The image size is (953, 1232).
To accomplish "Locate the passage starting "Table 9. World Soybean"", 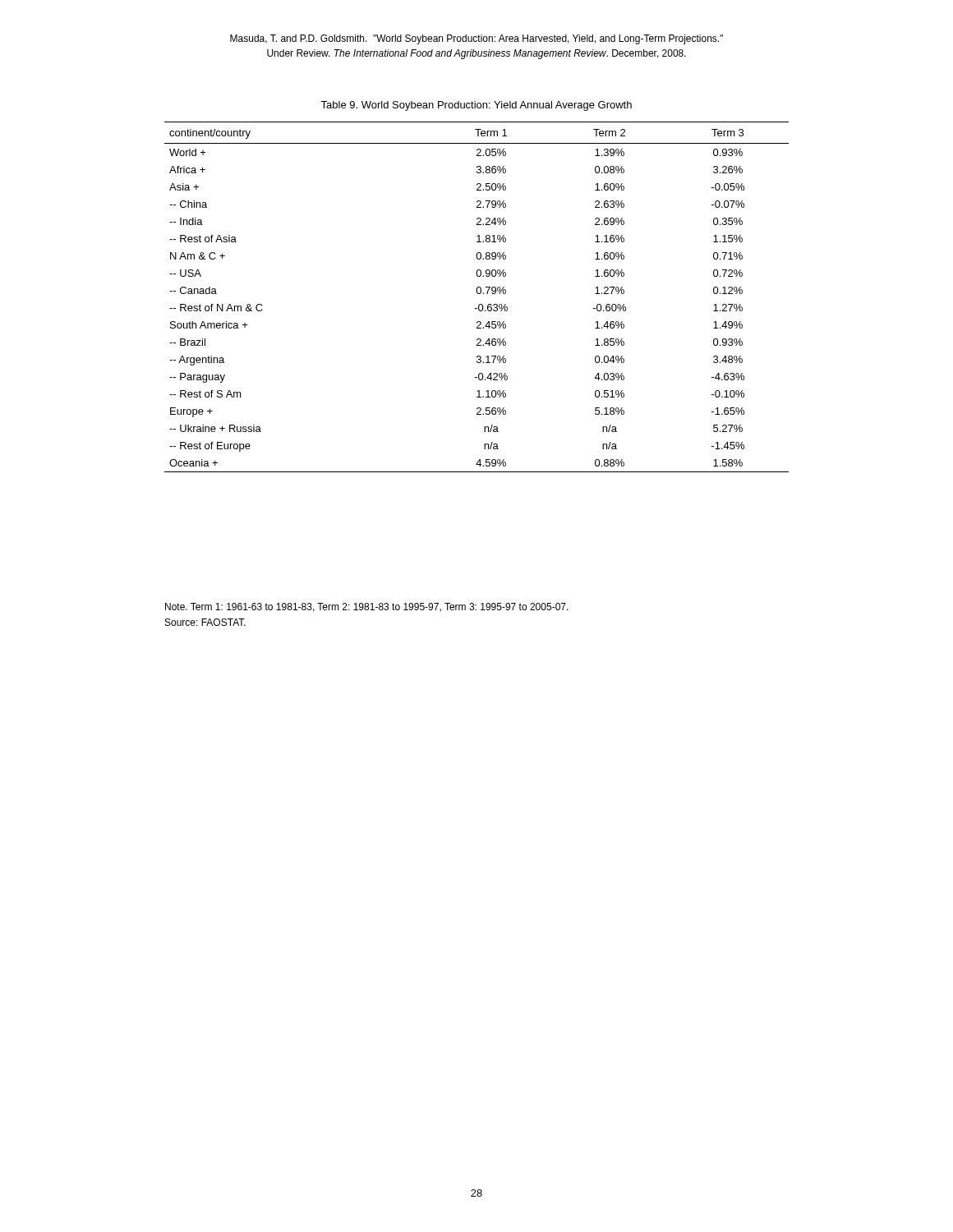I will 476,105.
